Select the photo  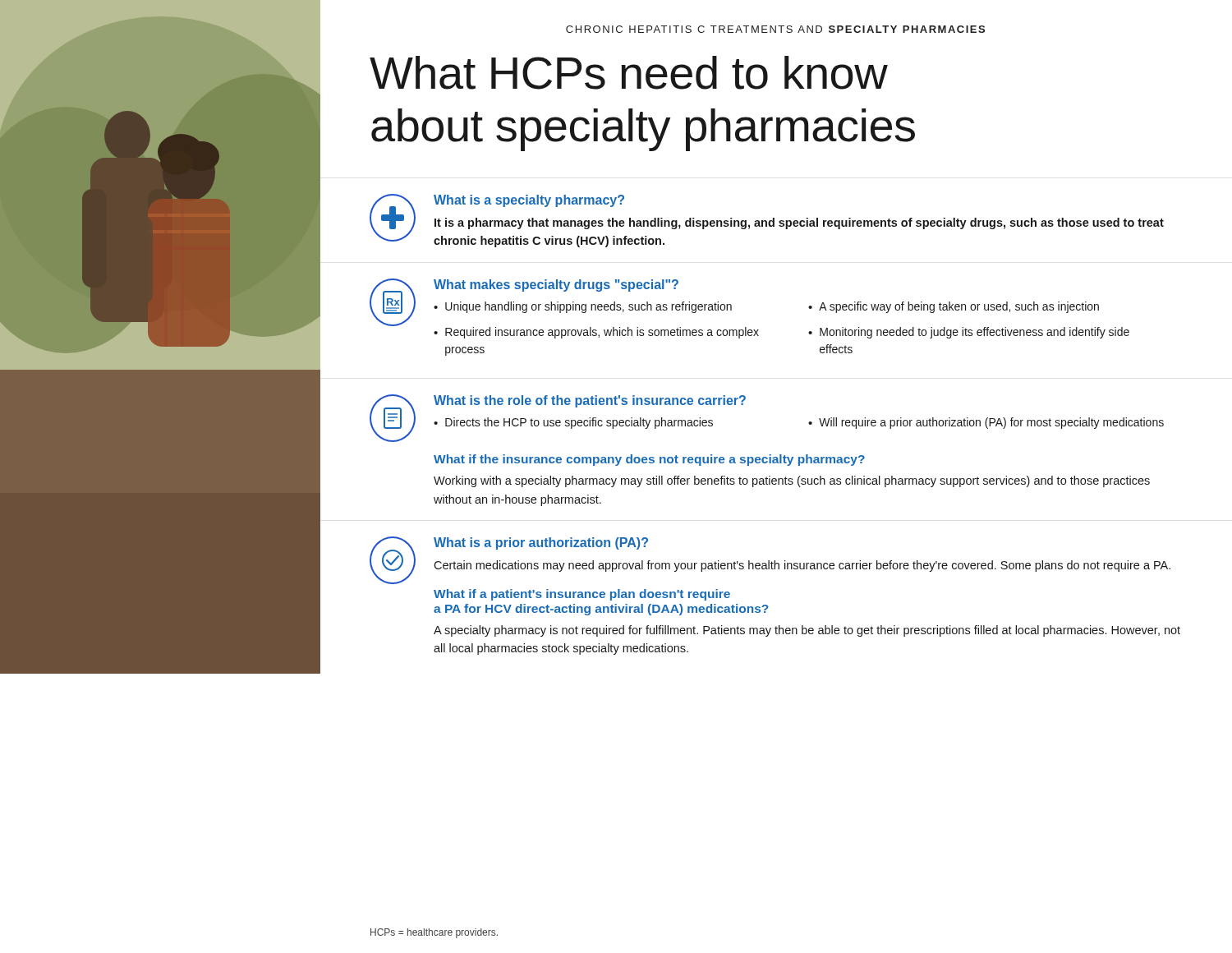pos(160,337)
